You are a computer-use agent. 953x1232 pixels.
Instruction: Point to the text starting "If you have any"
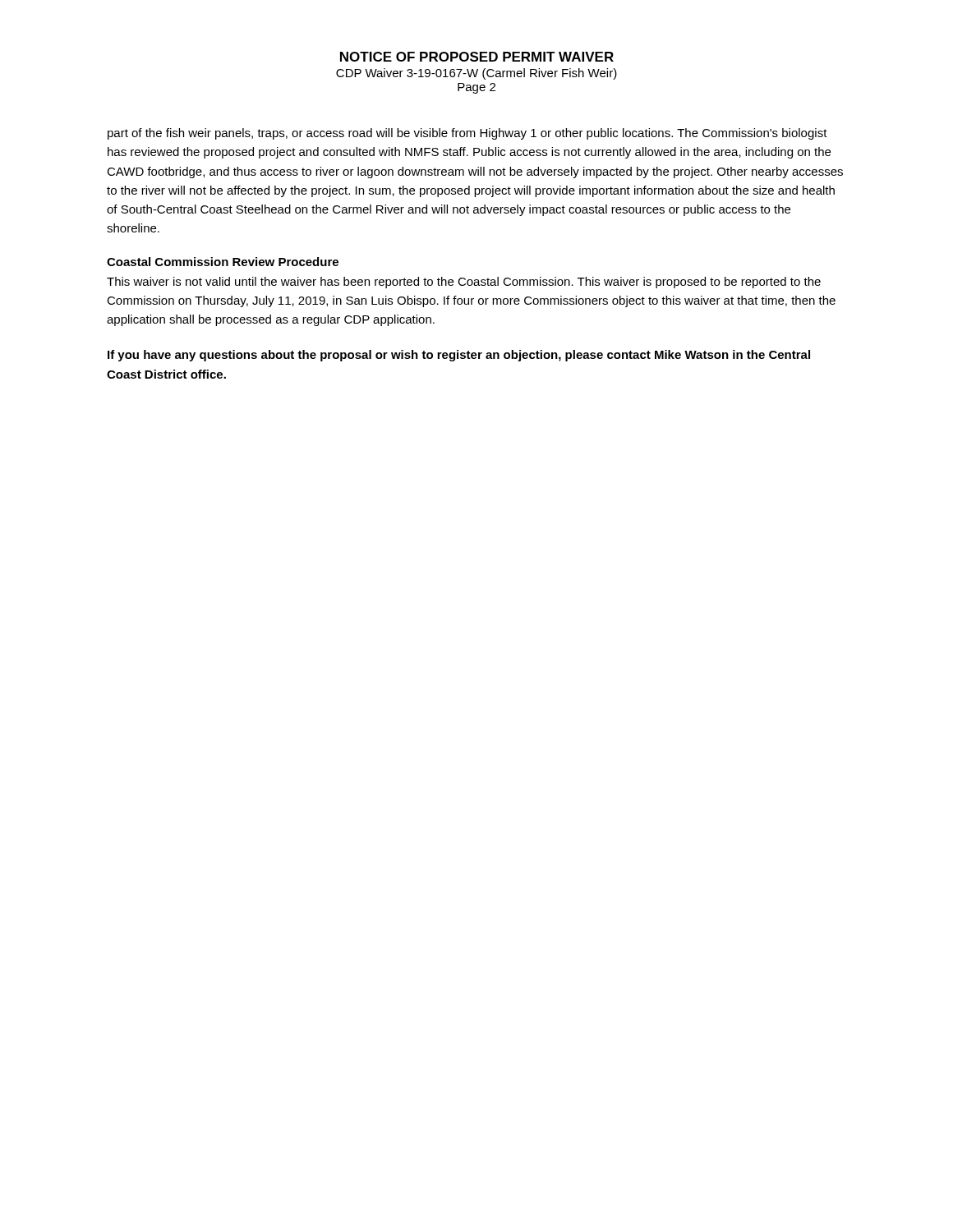tap(459, 364)
